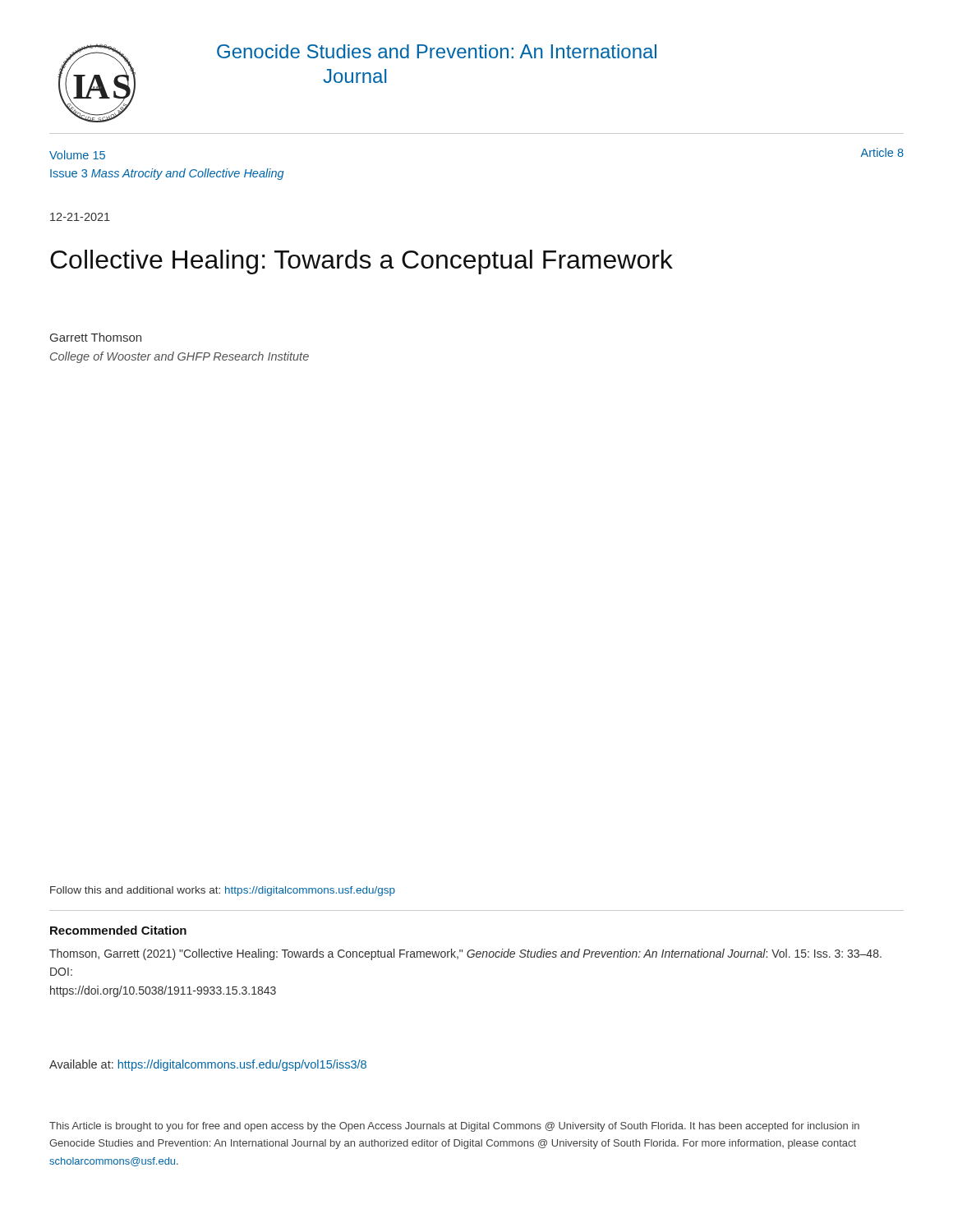Locate the text block with the text "Volume 15 Issue"
The height and width of the screenshot is (1232, 953).
[x=167, y=164]
